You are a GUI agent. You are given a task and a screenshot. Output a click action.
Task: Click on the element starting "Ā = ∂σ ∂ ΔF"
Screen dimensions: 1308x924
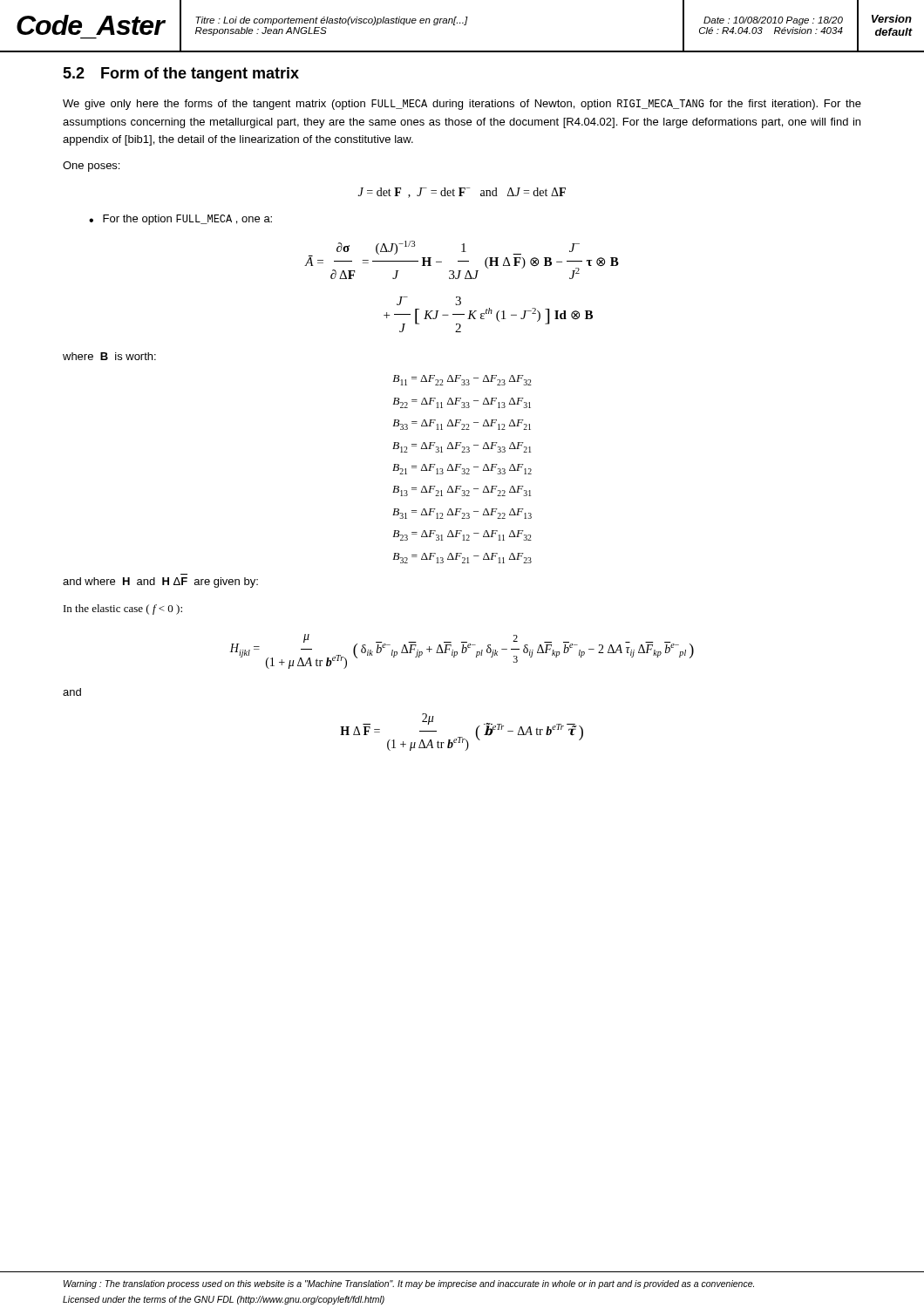pyautogui.click(x=462, y=288)
